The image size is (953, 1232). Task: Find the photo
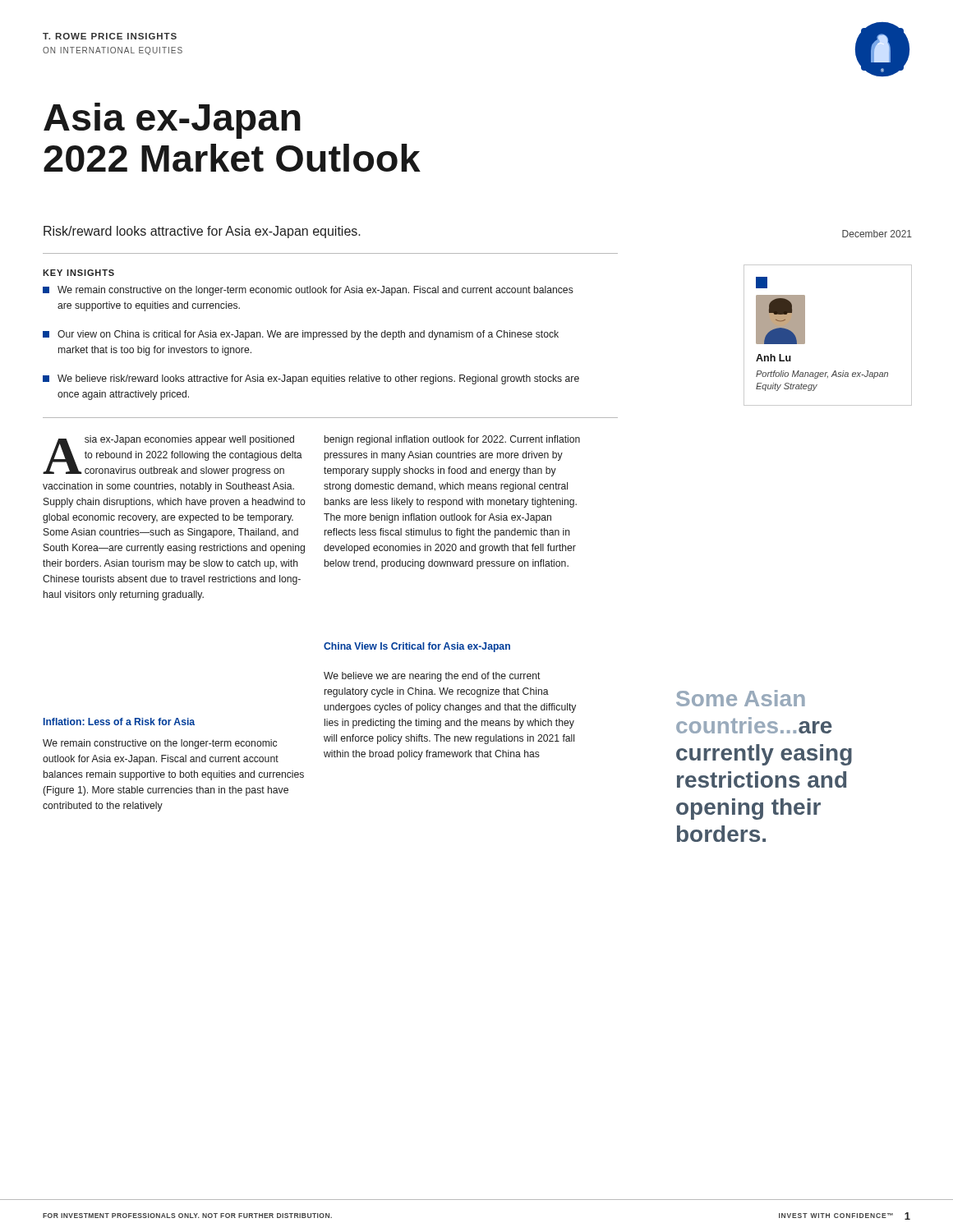click(828, 335)
